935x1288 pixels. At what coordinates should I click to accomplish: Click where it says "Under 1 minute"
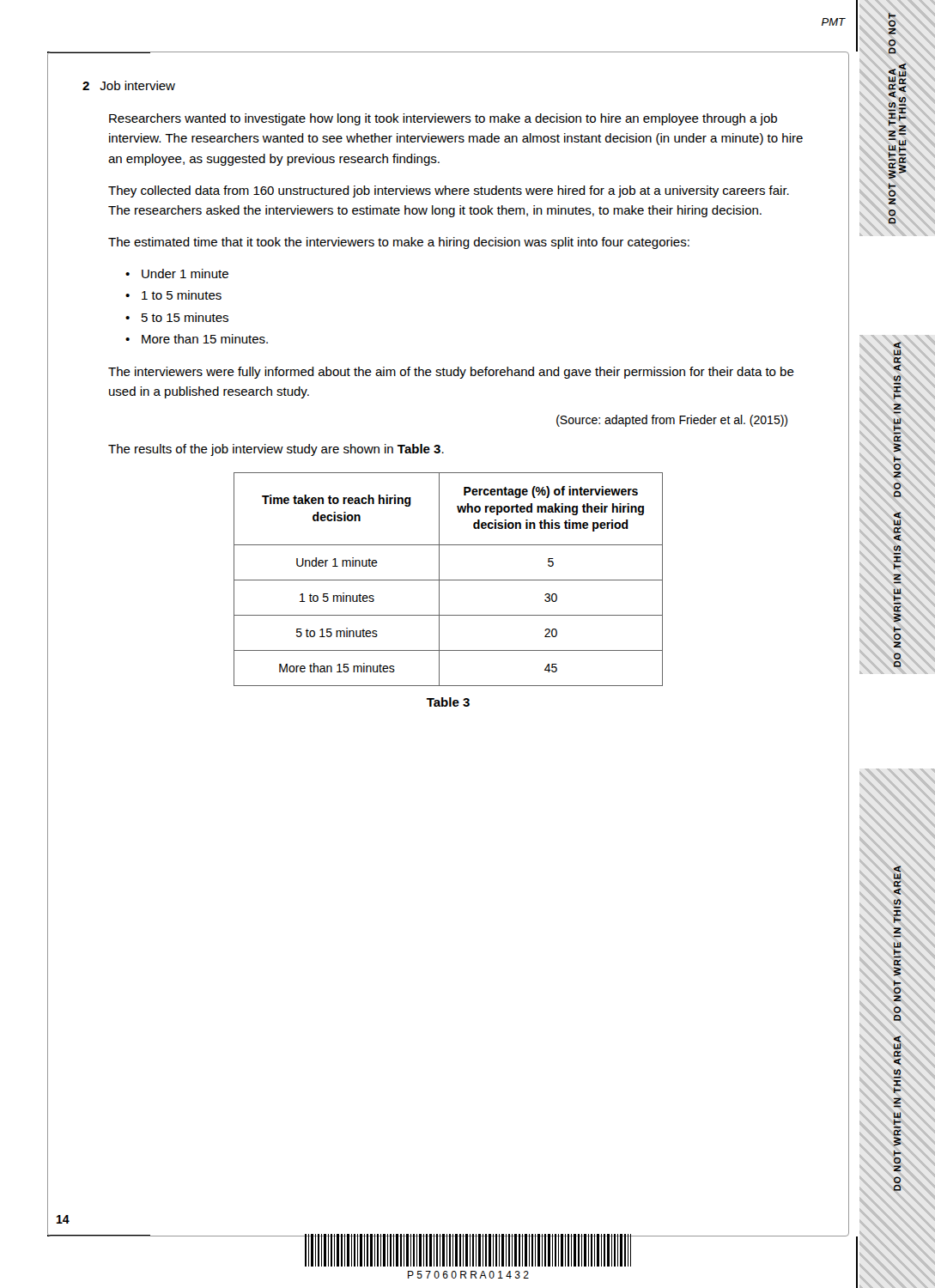coord(185,273)
